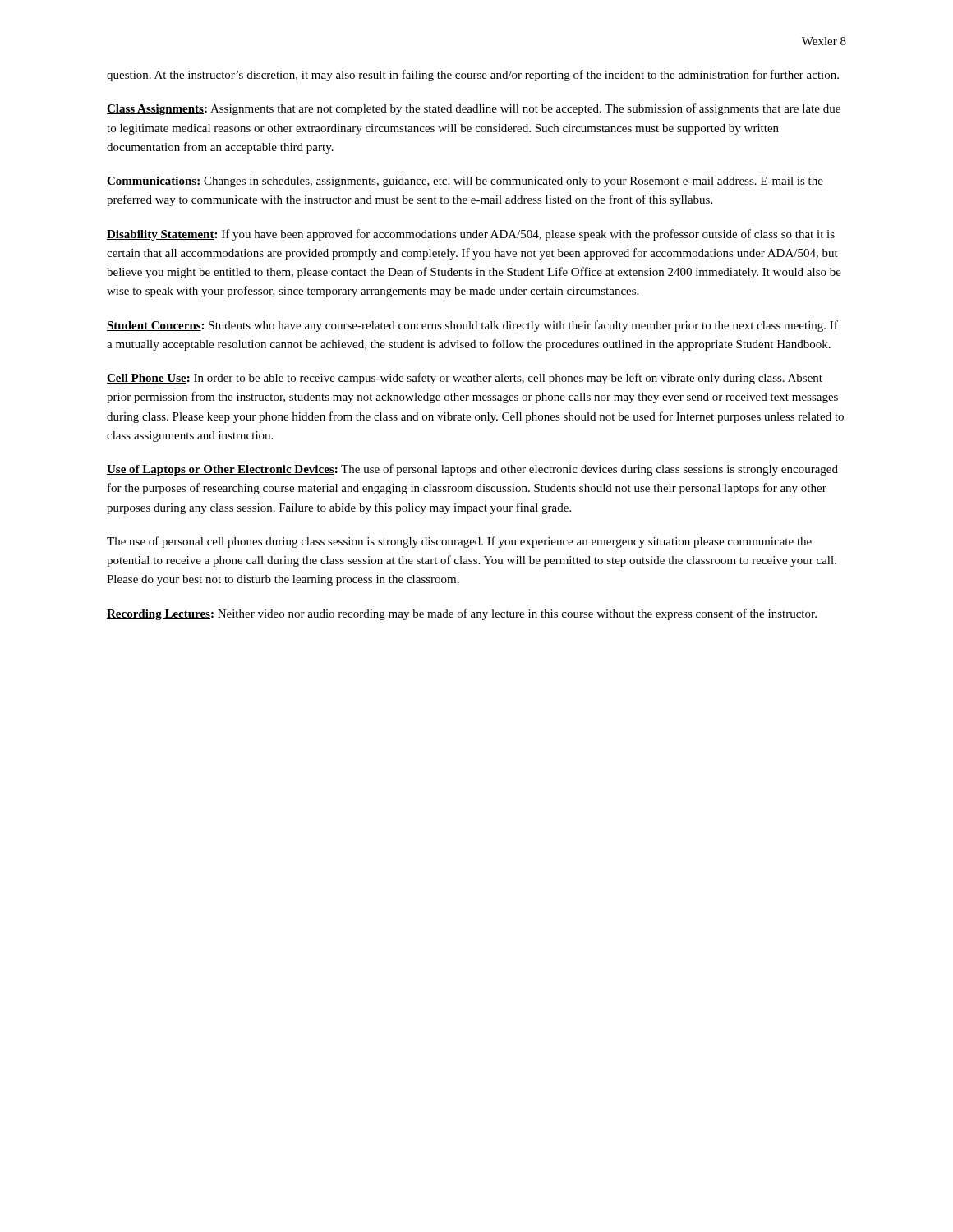
Task: Point to the text starting "Cell Phone Use:"
Action: point(475,406)
